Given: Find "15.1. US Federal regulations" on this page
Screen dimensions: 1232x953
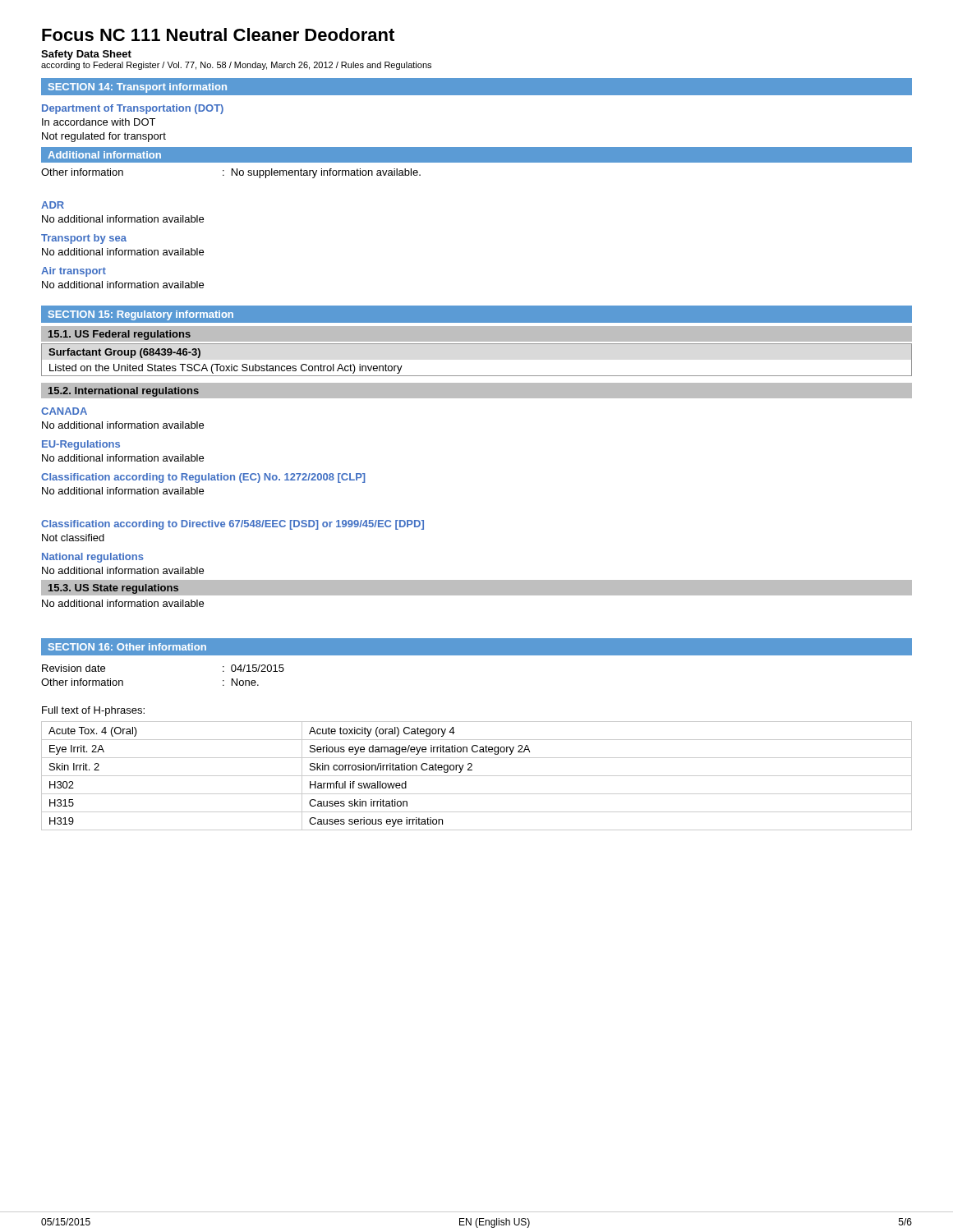Looking at the screenshot, I should pos(476,334).
